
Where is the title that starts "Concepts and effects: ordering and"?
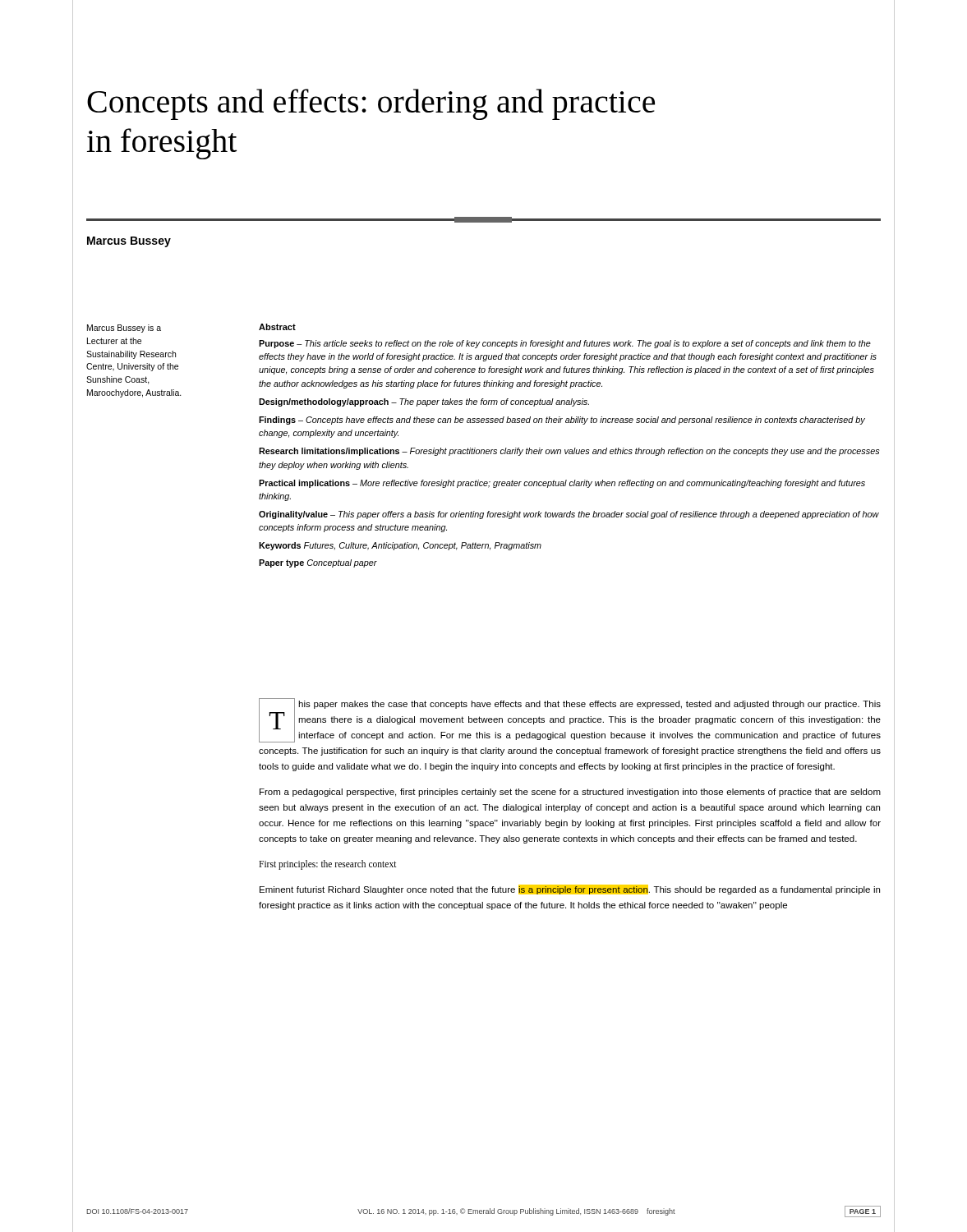coord(382,122)
